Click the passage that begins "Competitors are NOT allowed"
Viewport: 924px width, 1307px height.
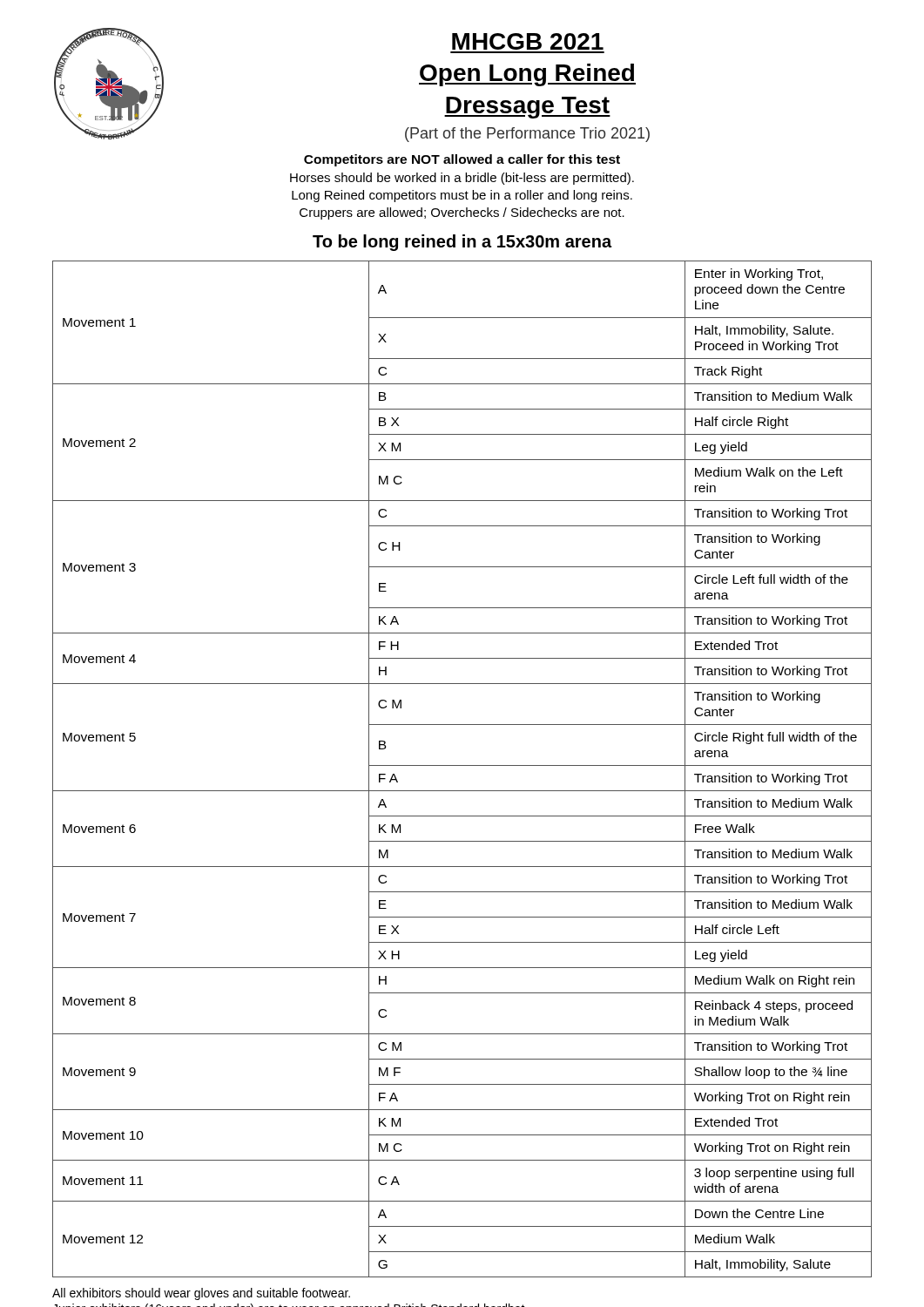point(462,186)
